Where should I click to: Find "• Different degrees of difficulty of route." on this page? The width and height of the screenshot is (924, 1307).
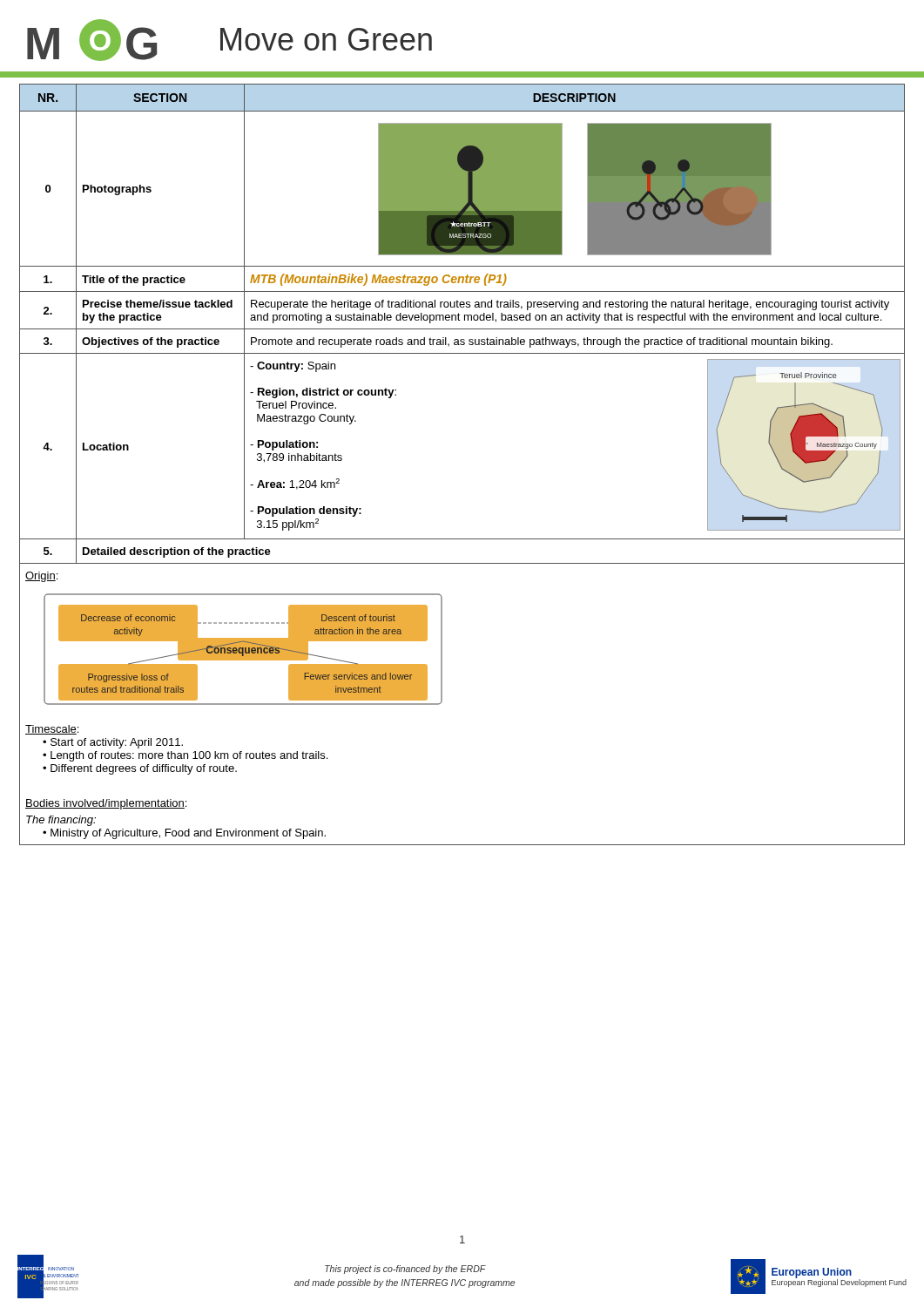click(x=140, y=768)
